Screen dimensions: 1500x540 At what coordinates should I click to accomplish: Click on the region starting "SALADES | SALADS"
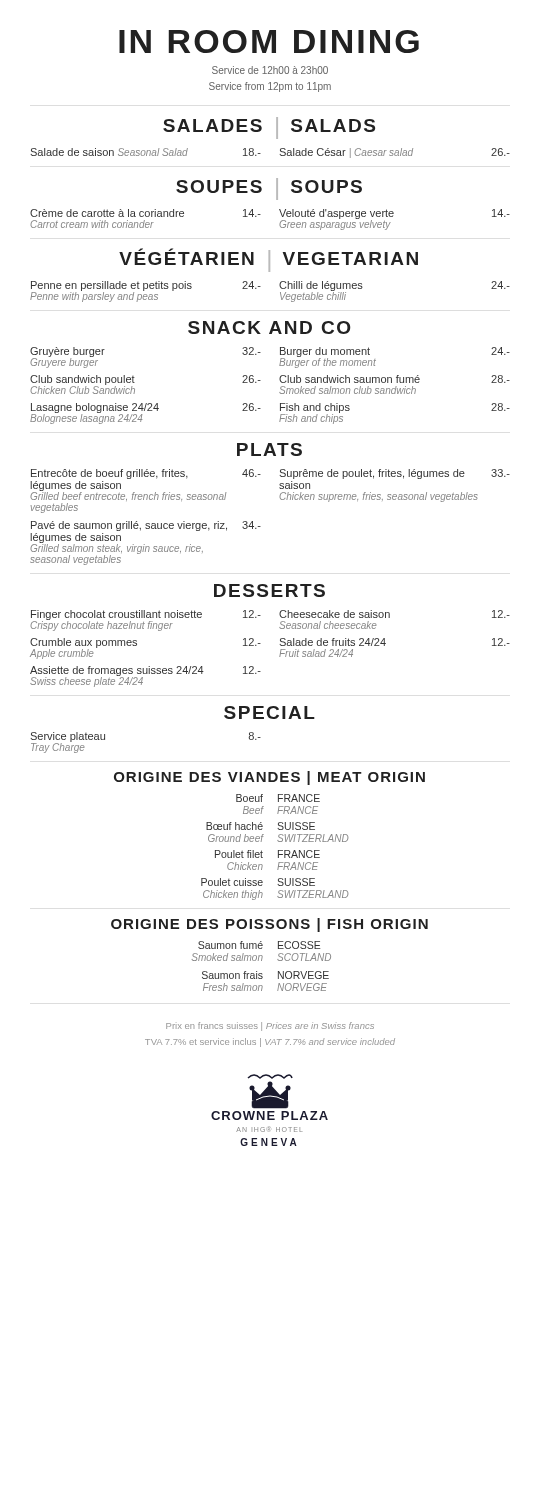(270, 126)
